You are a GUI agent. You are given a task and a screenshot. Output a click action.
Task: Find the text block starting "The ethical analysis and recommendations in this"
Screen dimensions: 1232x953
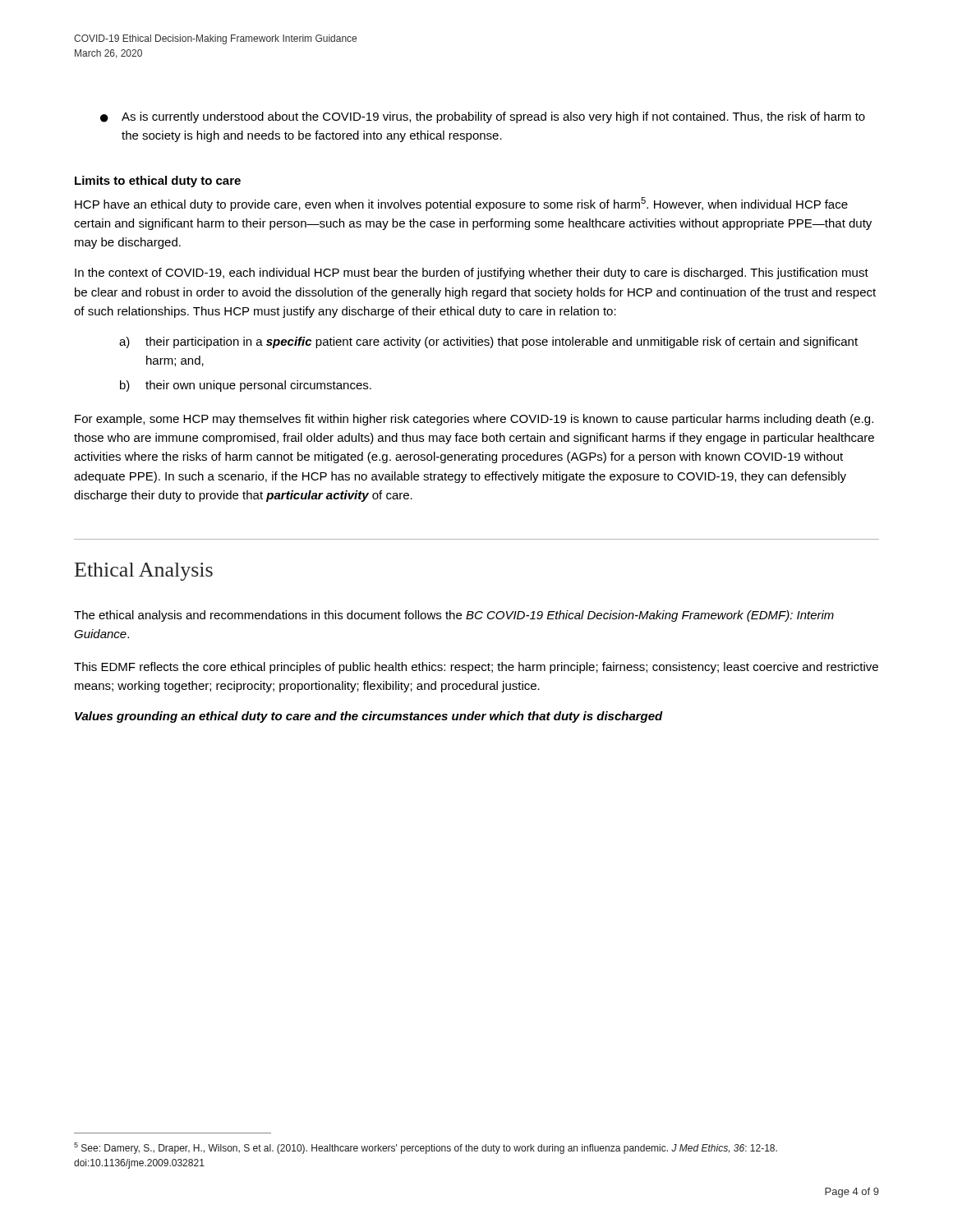point(454,624)
